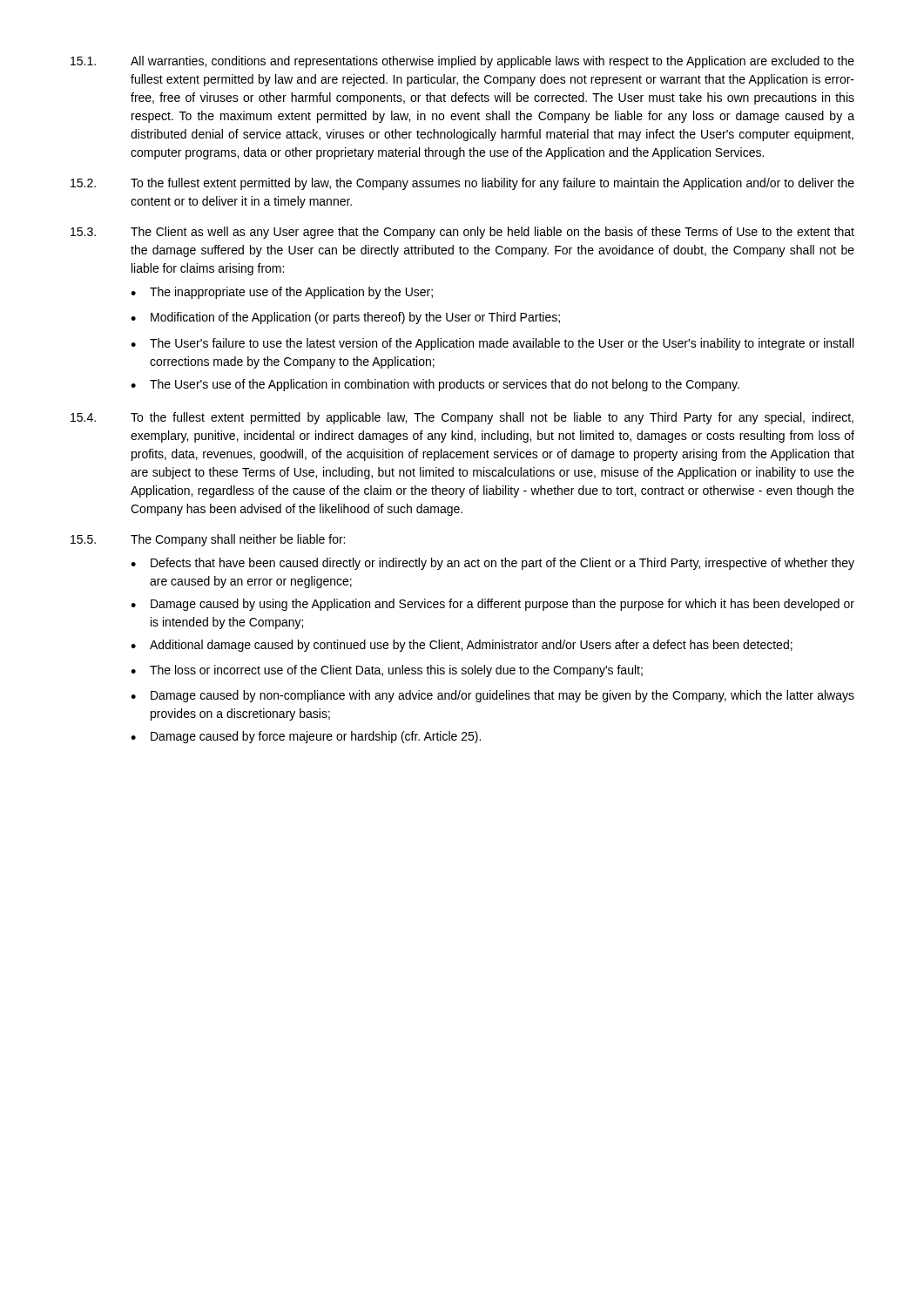Select the list item that reads "• The User's use of the"
The image size is (924, 1307).
(x=492, y=386)
